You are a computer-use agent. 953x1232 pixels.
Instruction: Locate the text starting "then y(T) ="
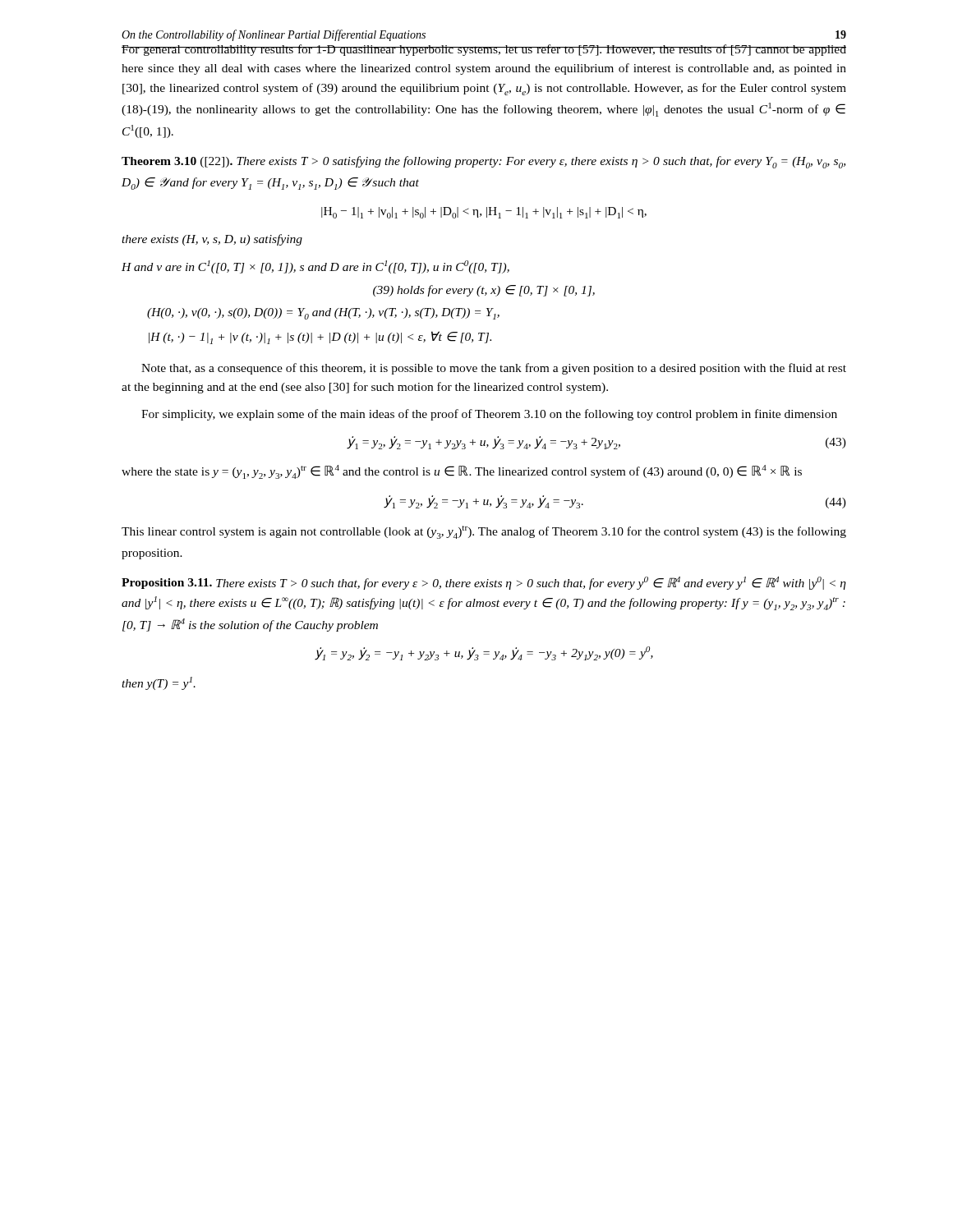[159, 683]
